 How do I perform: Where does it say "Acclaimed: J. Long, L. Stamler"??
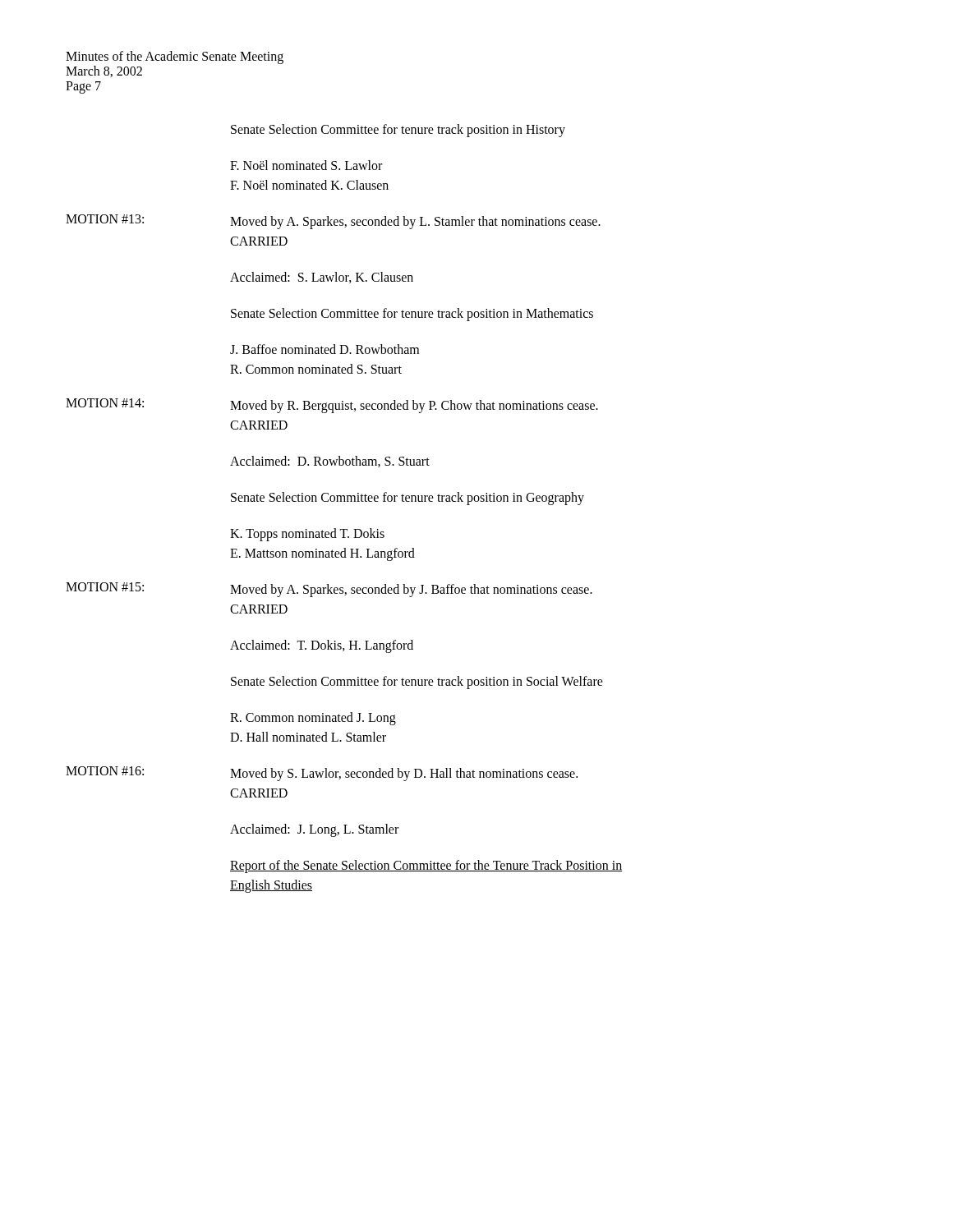(x=314, y=829)
